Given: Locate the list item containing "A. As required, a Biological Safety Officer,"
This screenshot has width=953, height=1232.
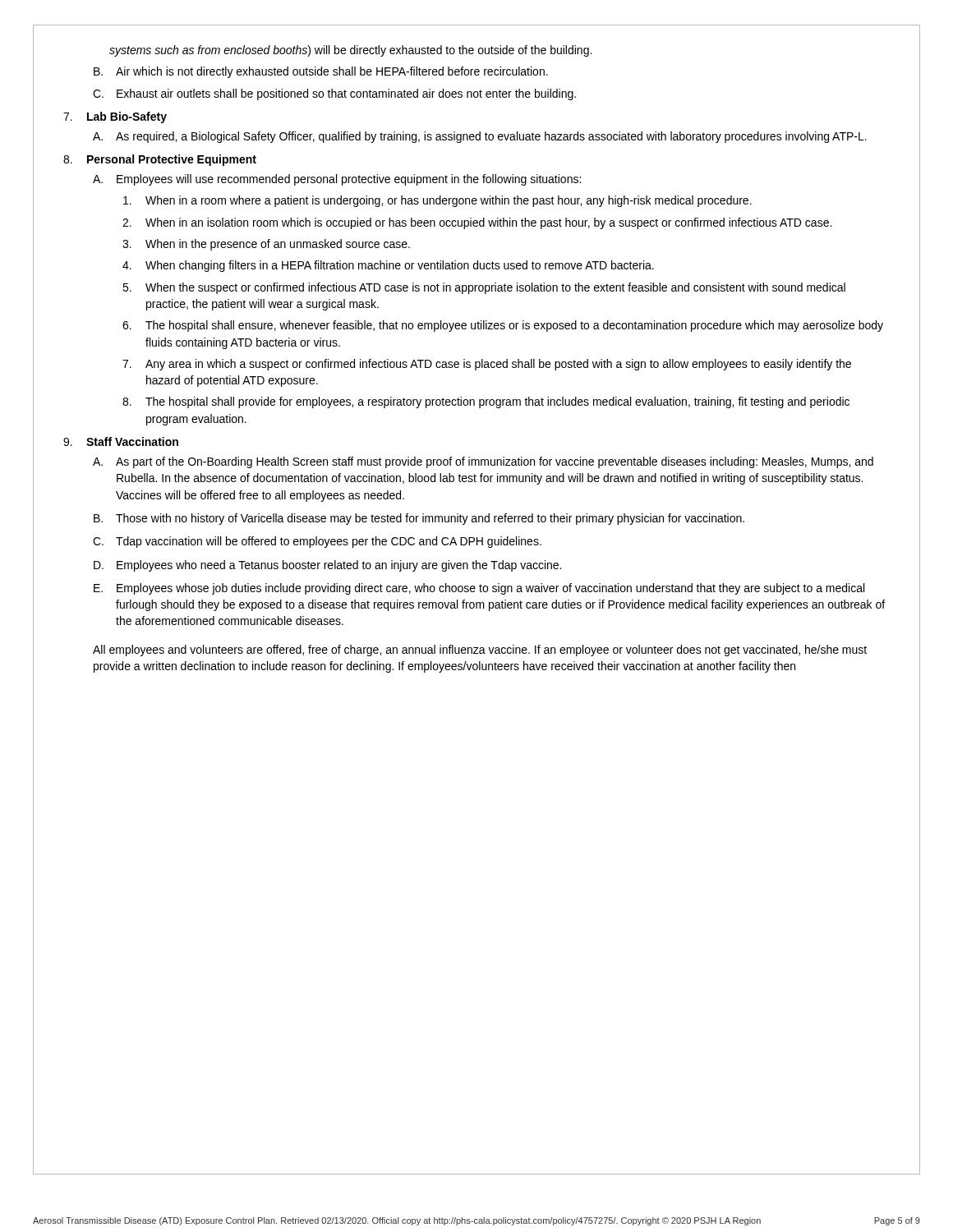Looking at the screenshot, I should [491, 136].
